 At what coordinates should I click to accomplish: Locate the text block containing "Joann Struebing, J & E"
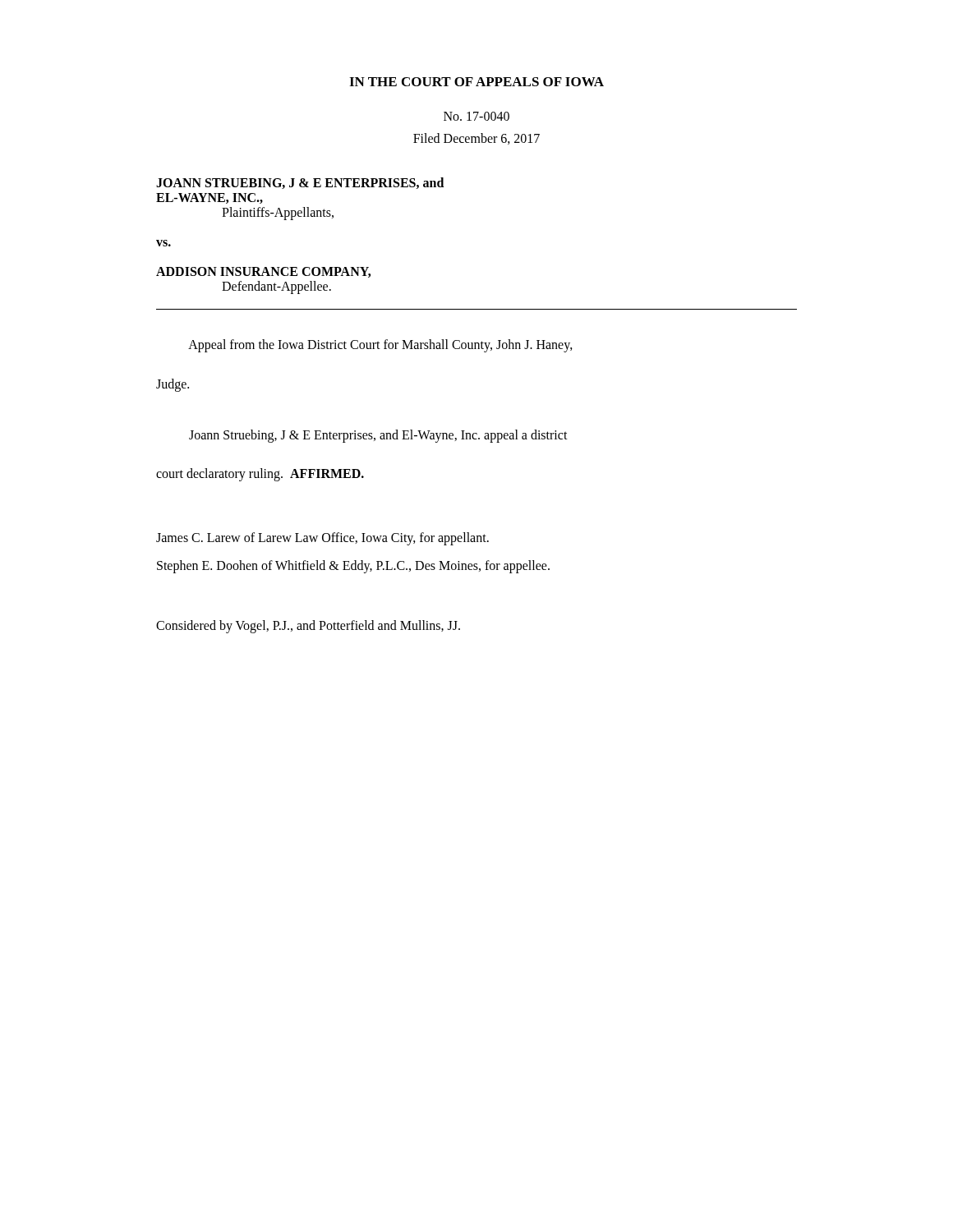(x=362, y=435)
